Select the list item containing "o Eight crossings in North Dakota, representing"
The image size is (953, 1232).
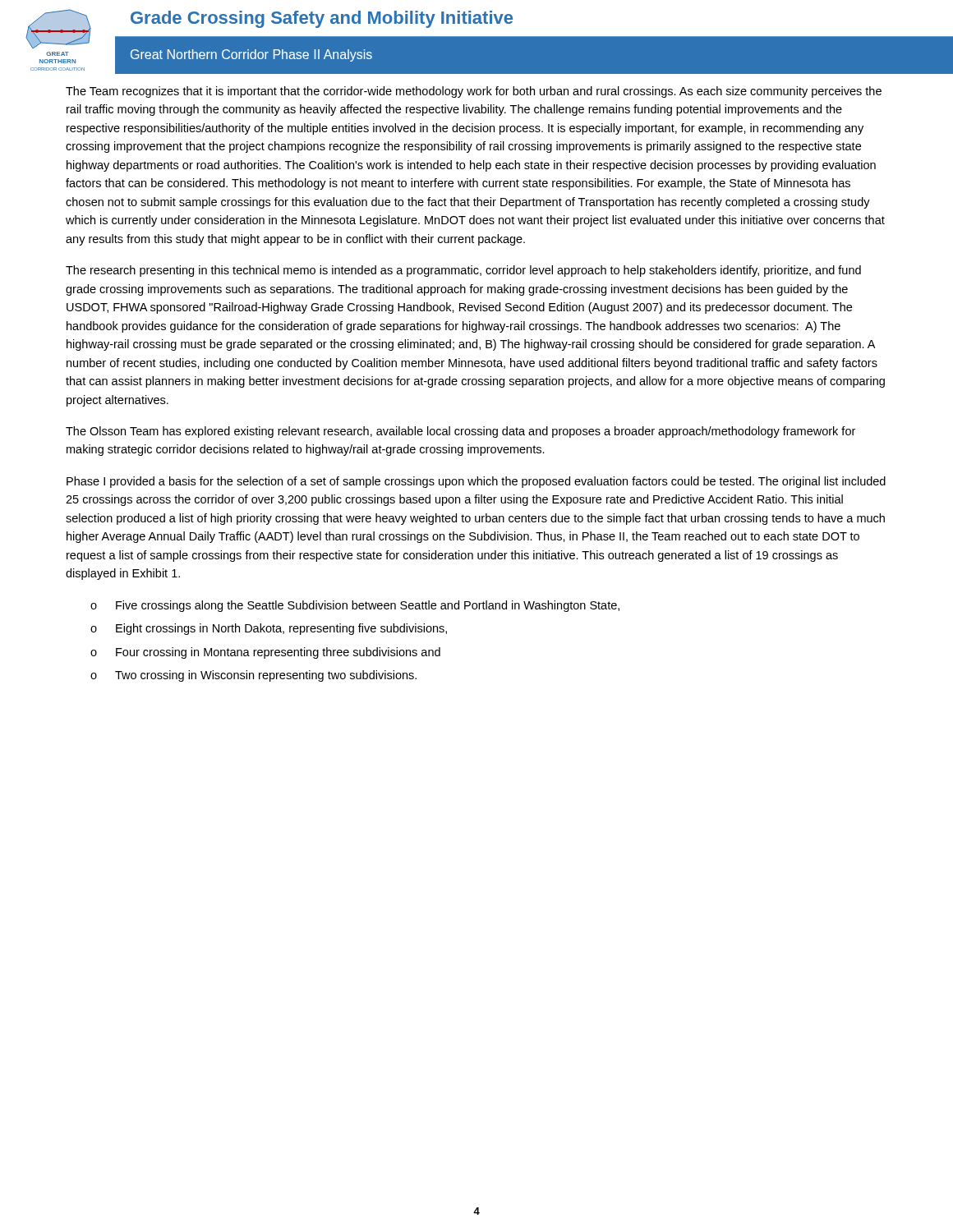[x=269, y=629]
